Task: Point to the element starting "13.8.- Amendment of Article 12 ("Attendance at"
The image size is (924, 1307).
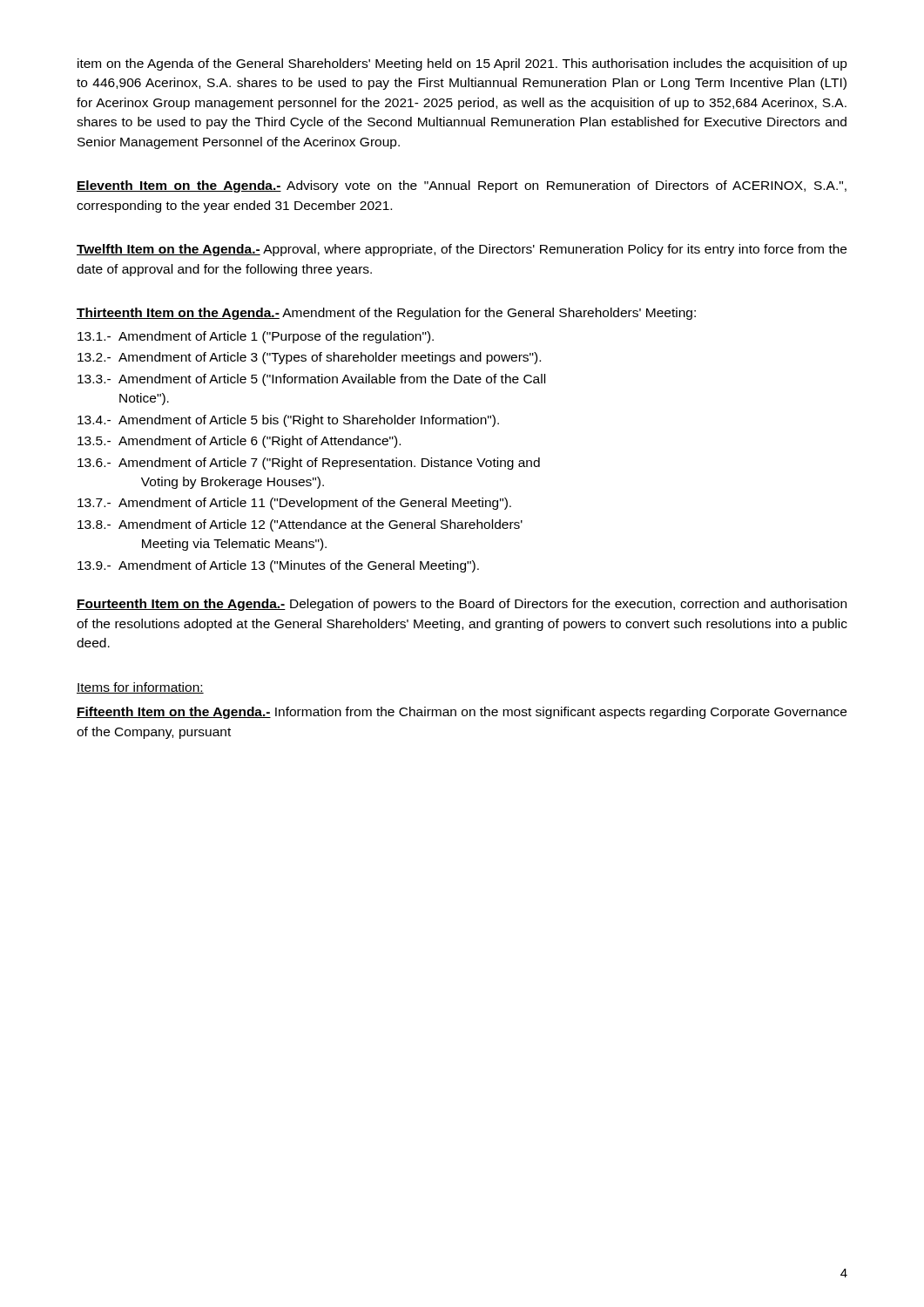Action: [x=462, y=534]
